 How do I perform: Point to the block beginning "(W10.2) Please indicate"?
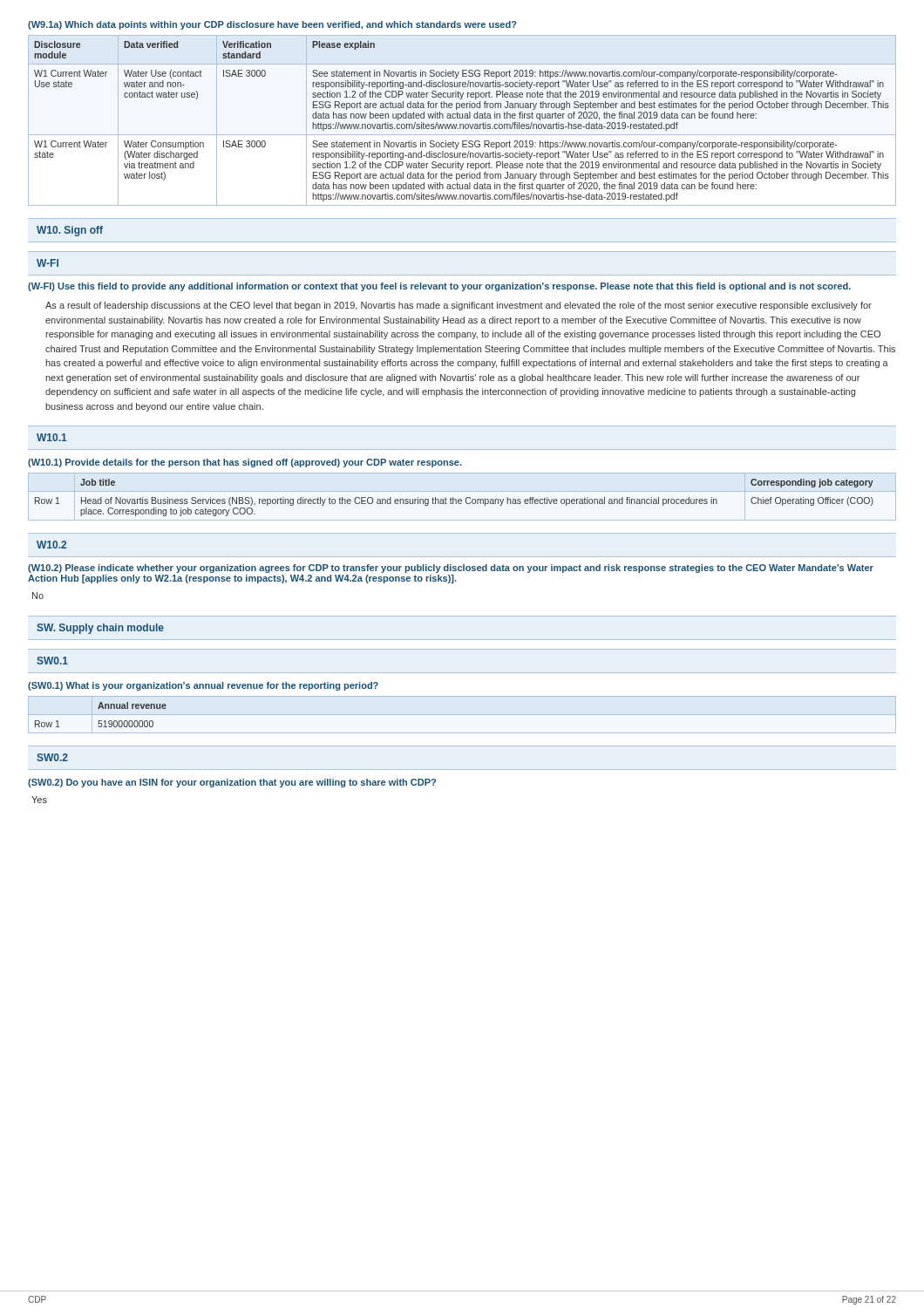(451, 573)
